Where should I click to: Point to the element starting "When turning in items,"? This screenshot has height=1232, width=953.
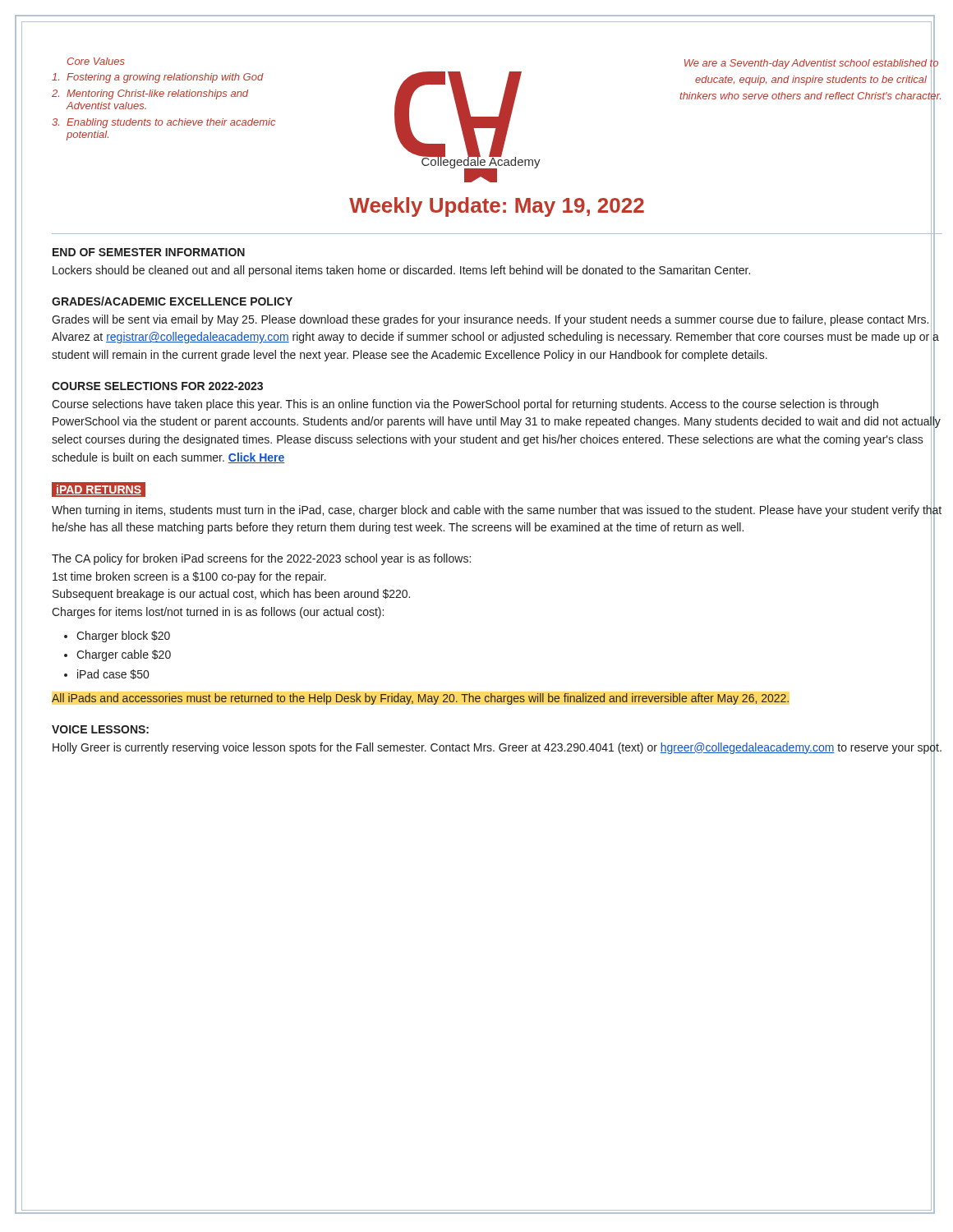pyautogui.click(x=497, y=519)
